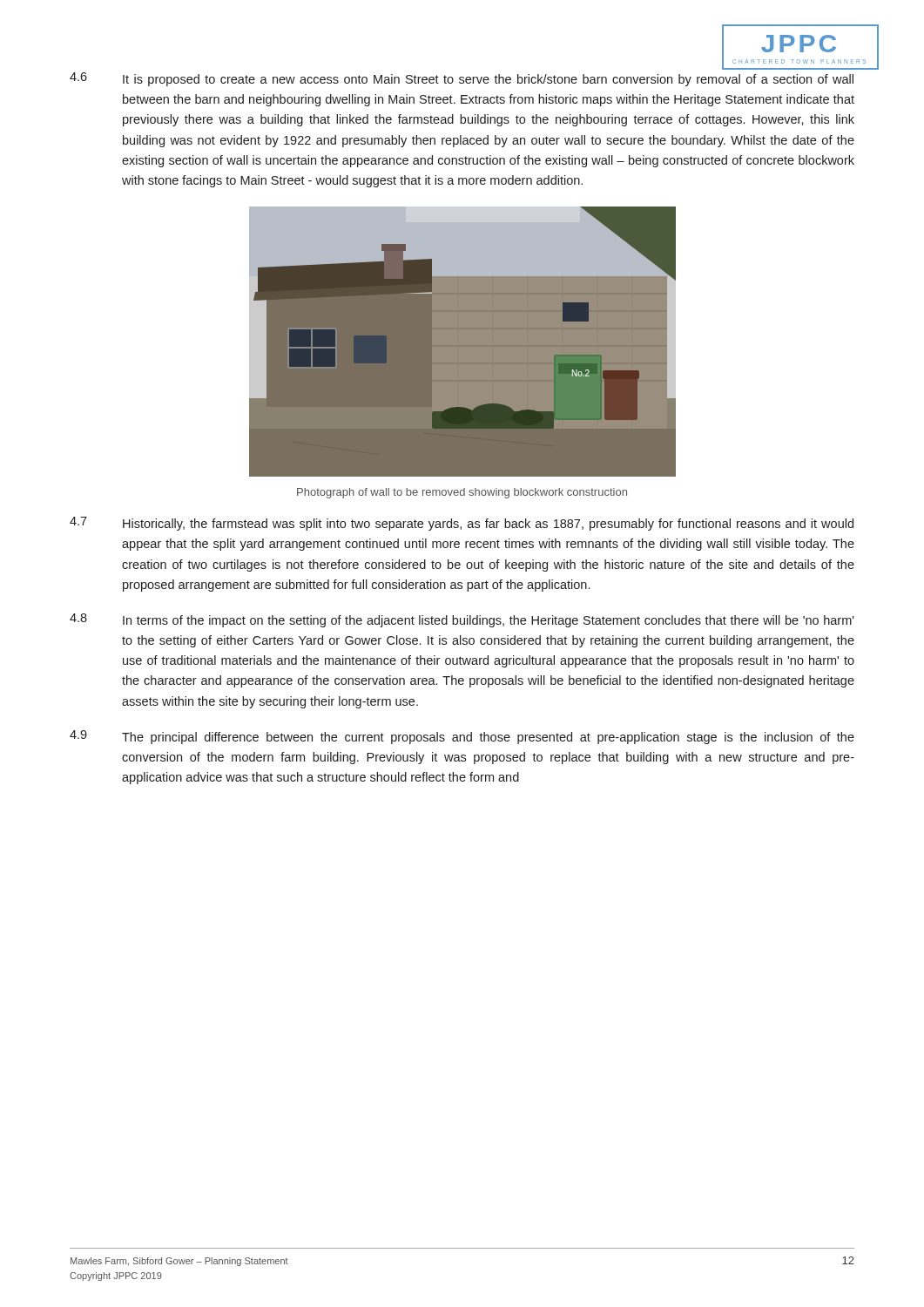Screen dimensions: 1307x924
Task: Locate the block of text that opens with "7 Historically, the farmstead"
Action: tap(462, 555)
